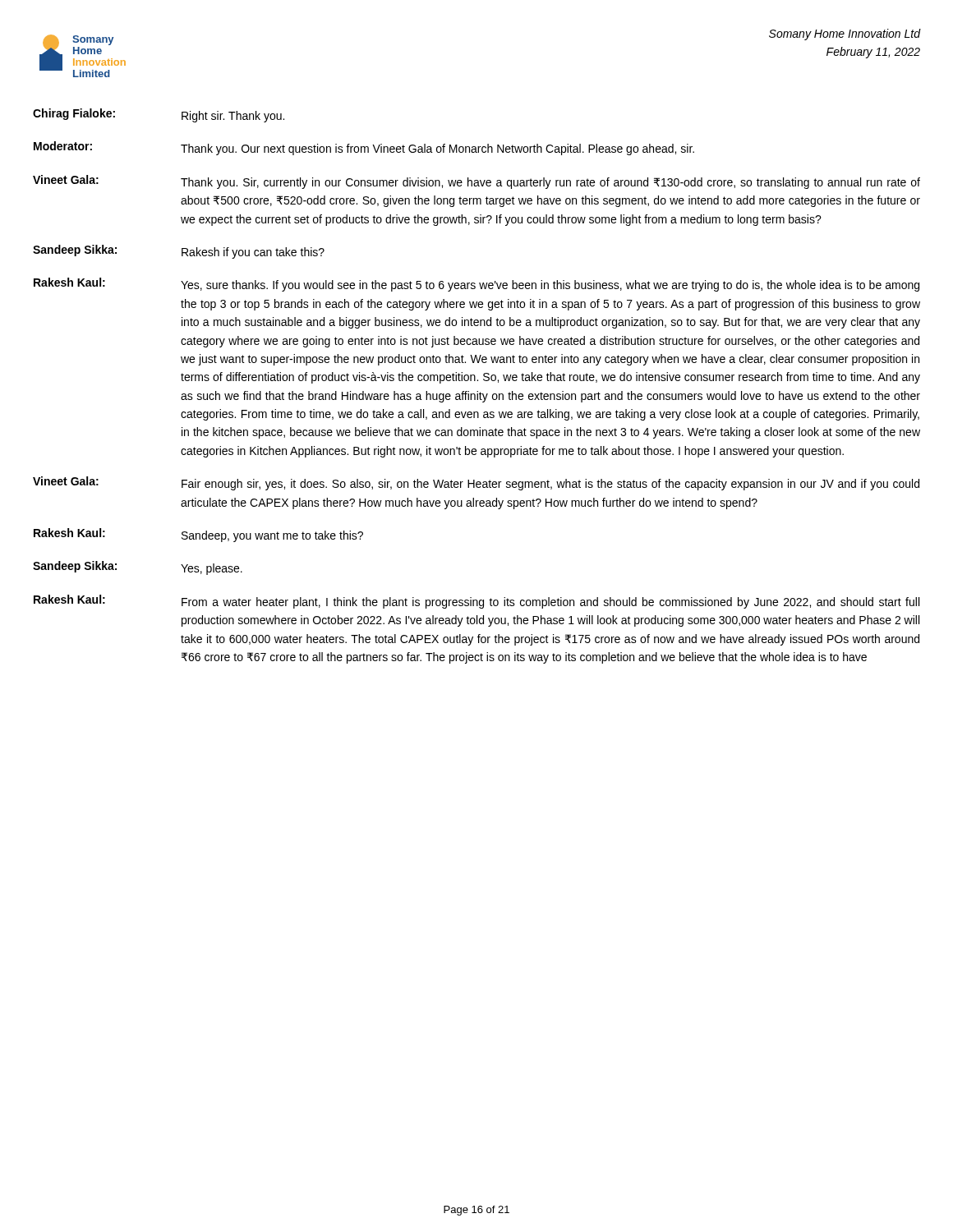Screen dimensions: 1232x953
Task: Point to the block beginning "Sandeep Sikka: Rakesh if you"
Action: pos(179,252)
